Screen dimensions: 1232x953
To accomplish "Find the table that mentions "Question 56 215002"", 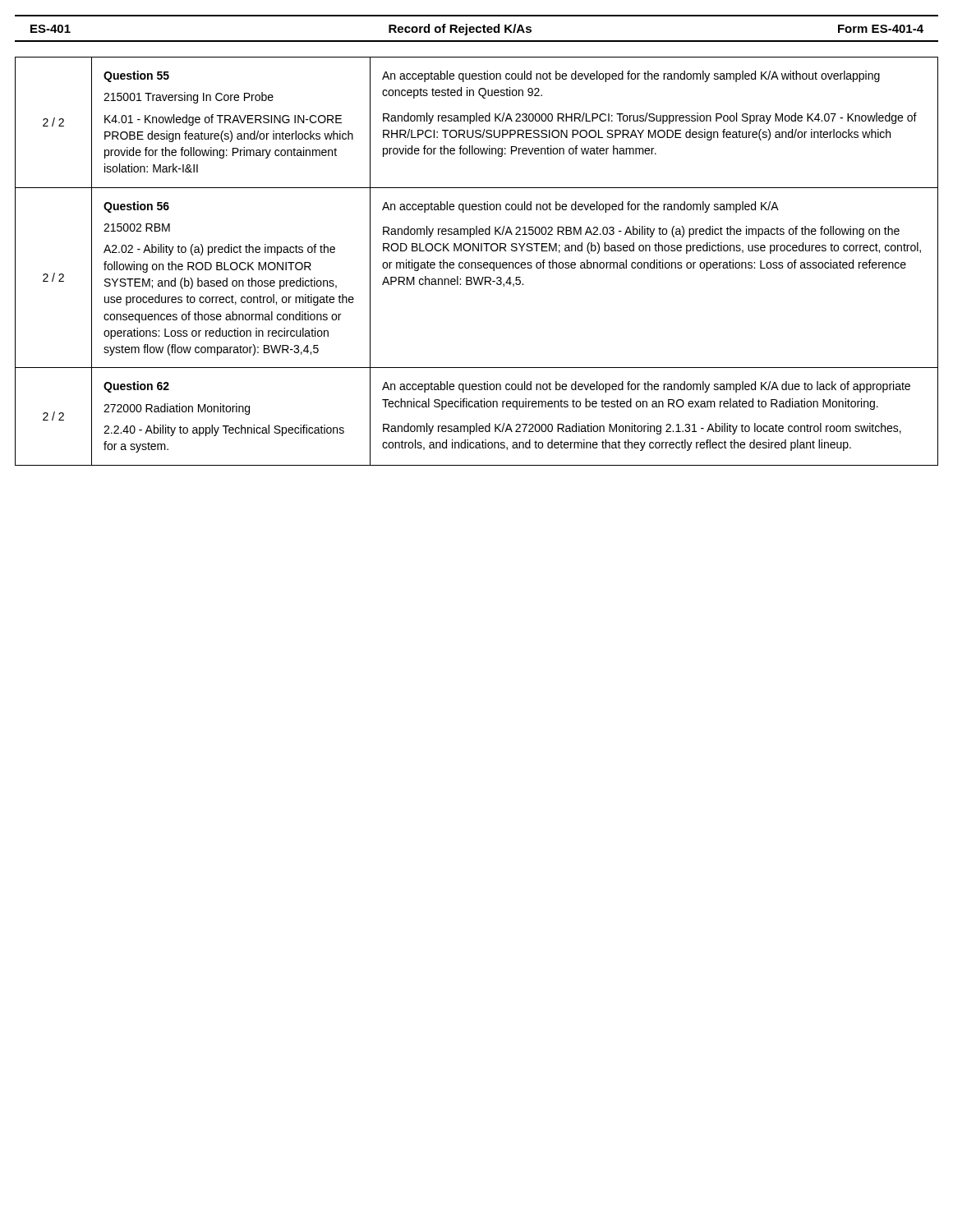I will point(476,261).
